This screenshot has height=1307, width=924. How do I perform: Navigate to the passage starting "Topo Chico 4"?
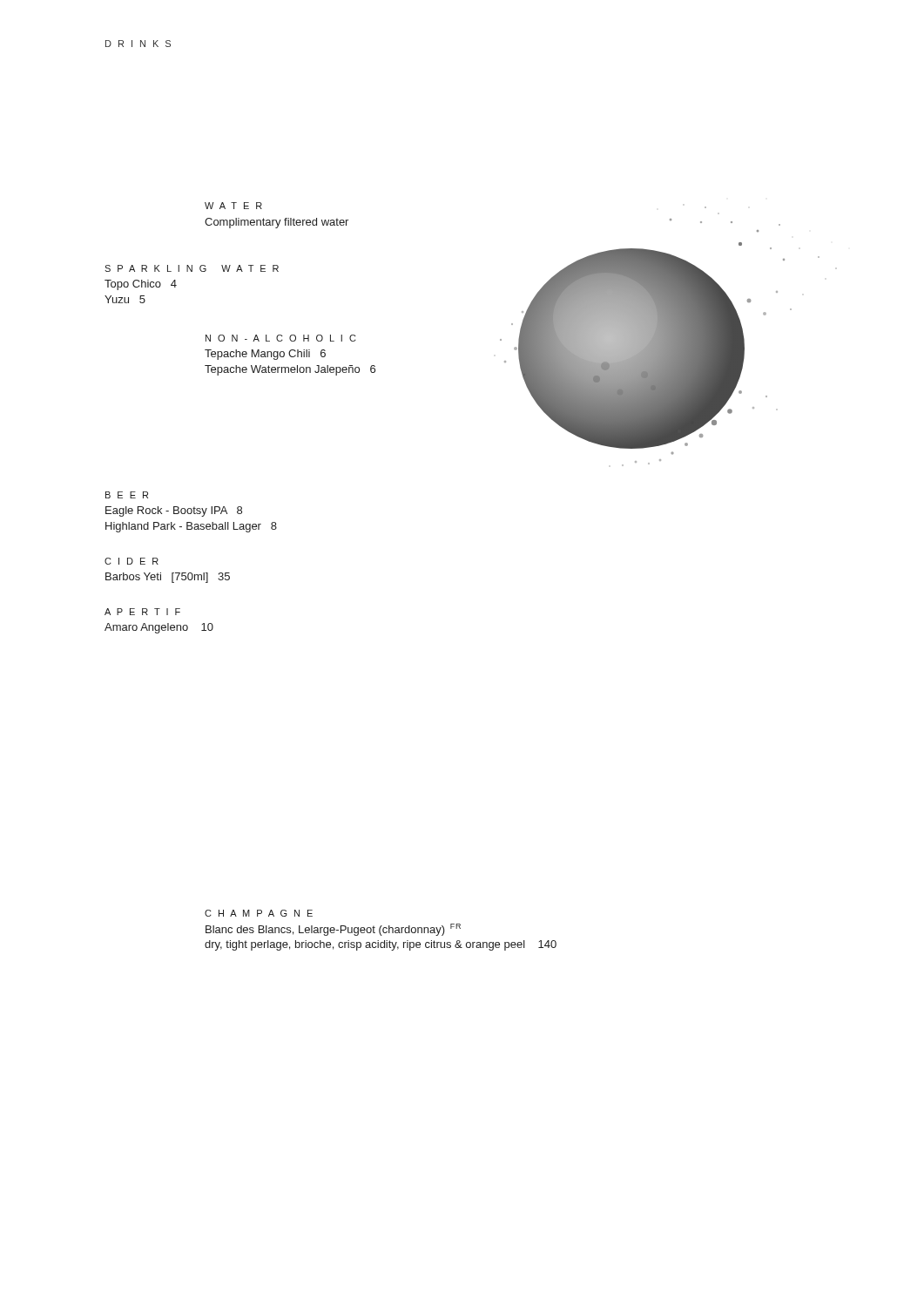pyautogui.click(x=141, y=284)
